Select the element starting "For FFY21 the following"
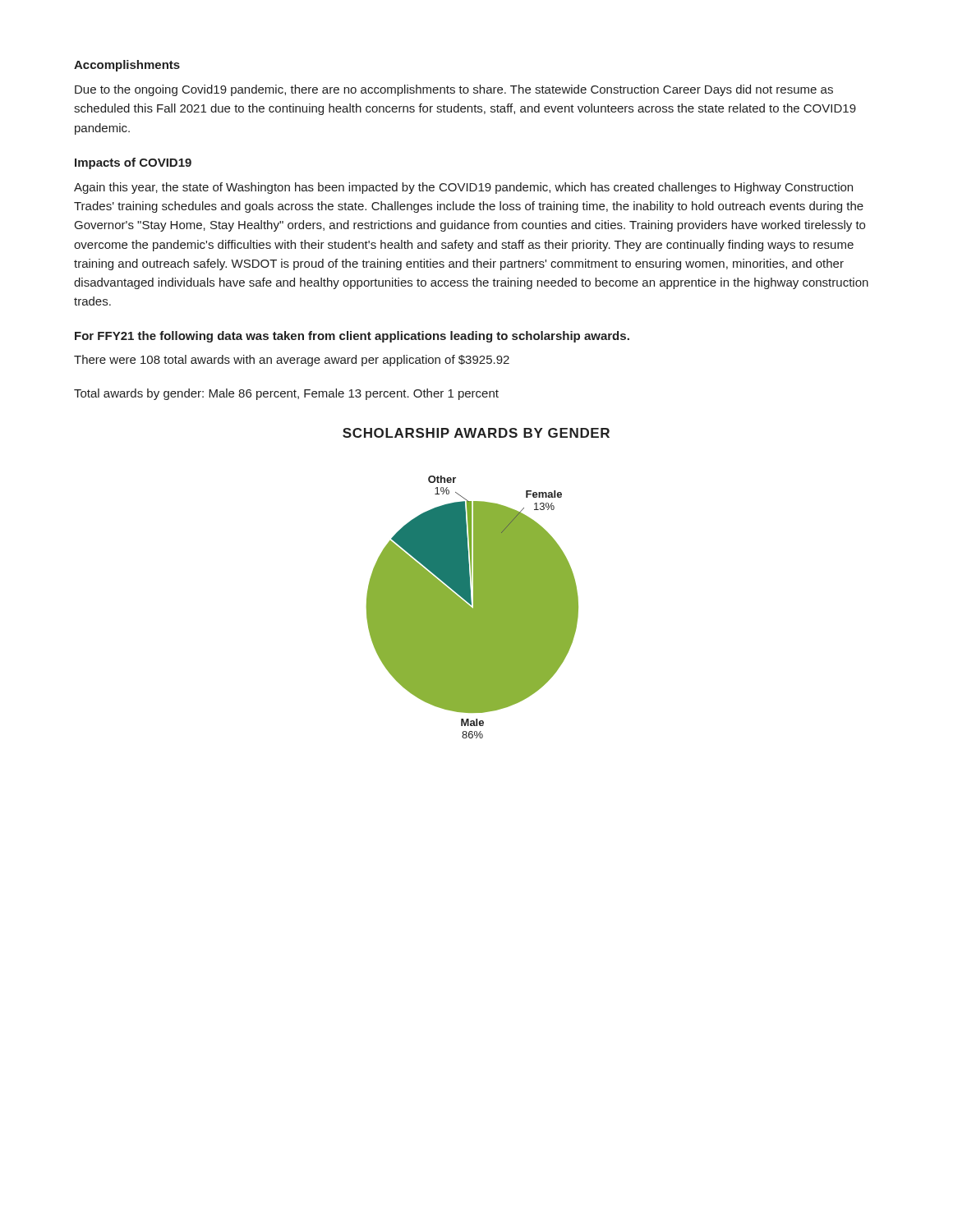This screenshot has height=1232, width=953. pos(352,335)
